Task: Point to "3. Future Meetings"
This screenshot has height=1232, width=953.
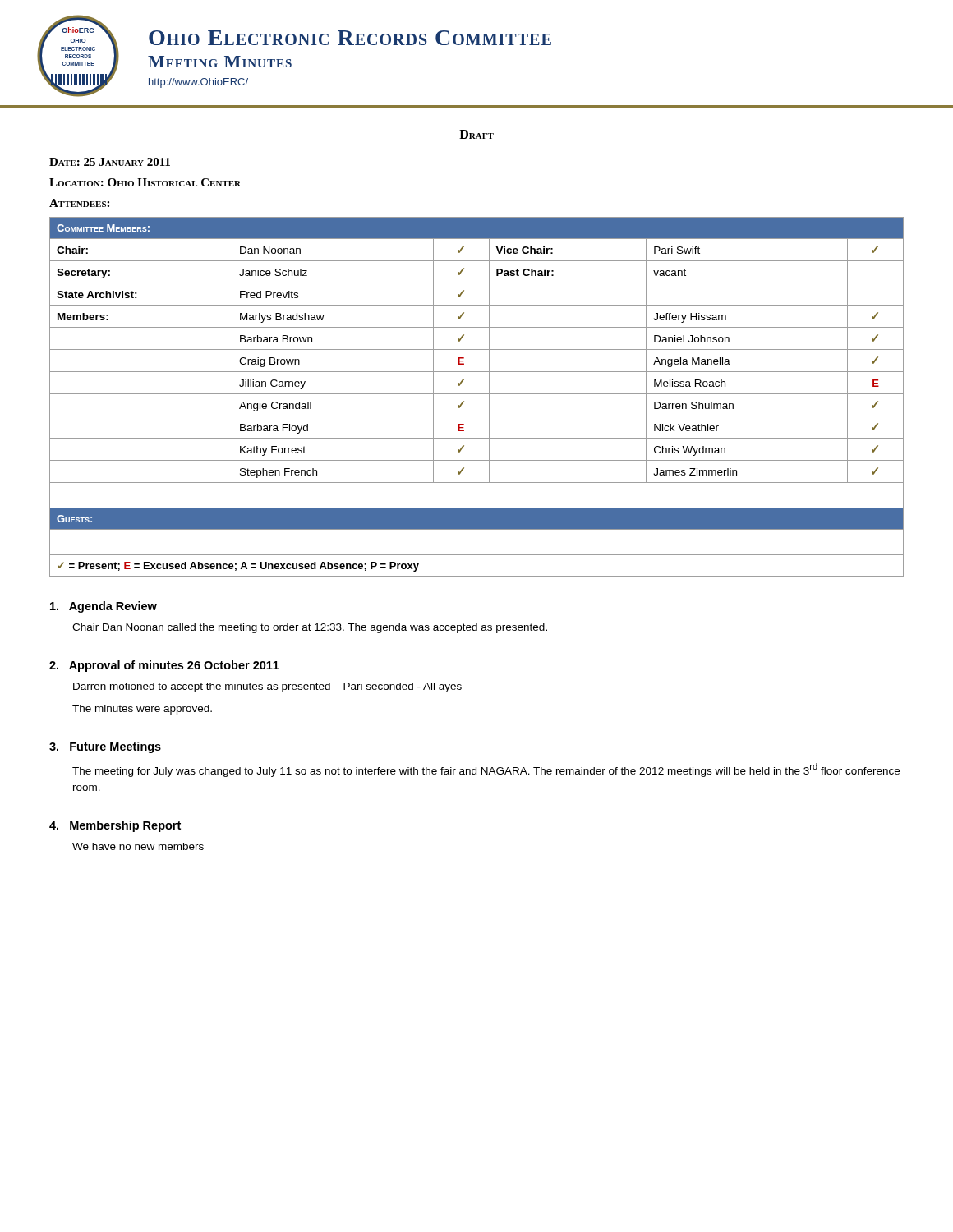Action: pyautogui.click(x=105, y=746)
